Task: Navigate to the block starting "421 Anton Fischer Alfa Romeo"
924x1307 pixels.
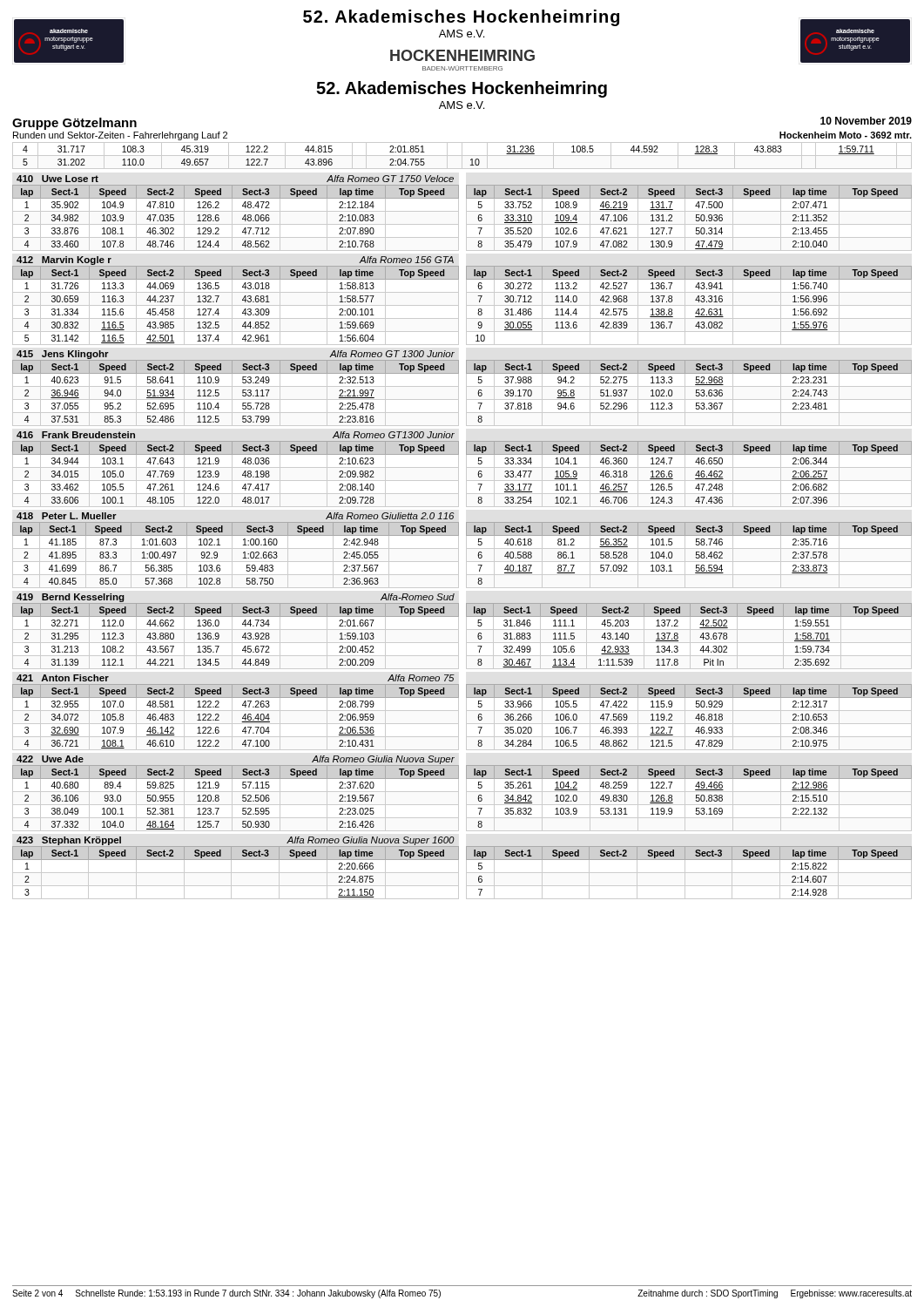Action: (235, 678)
